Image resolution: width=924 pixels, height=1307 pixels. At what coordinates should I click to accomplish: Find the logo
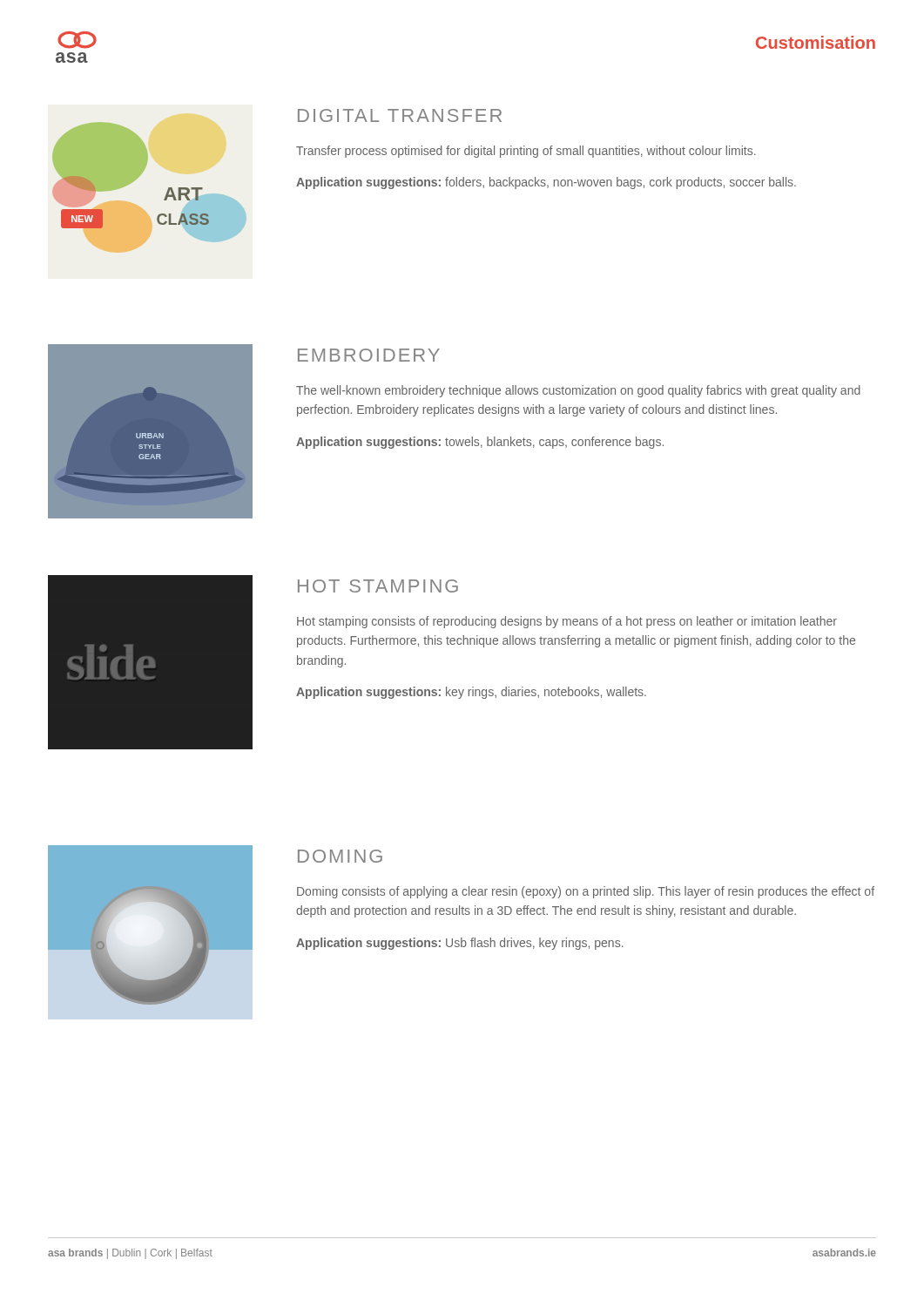(x=87, y=52)
